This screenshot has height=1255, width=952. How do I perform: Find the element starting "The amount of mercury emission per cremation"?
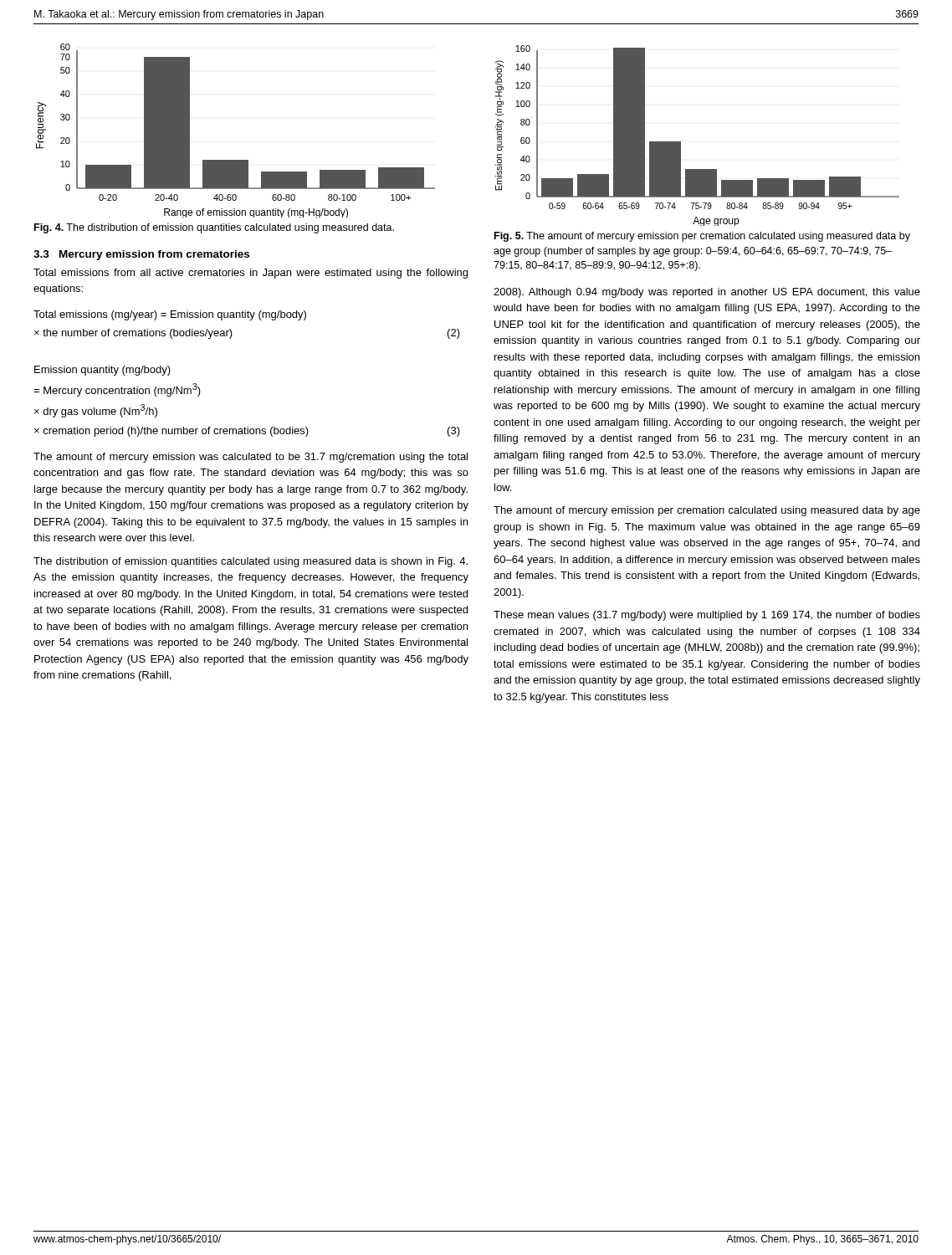pos(707,551)
